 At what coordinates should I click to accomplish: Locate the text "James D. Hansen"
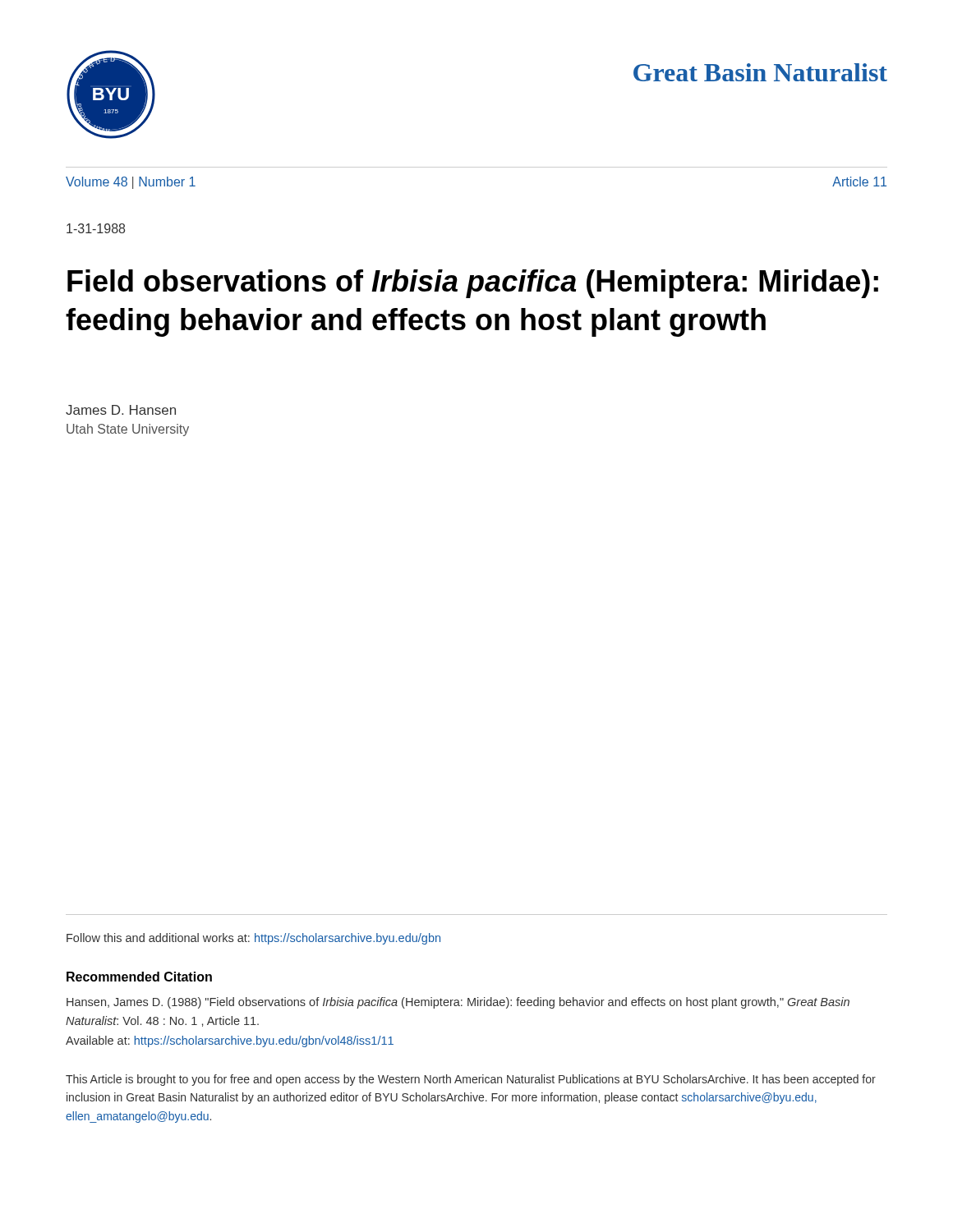coord(121,410)
